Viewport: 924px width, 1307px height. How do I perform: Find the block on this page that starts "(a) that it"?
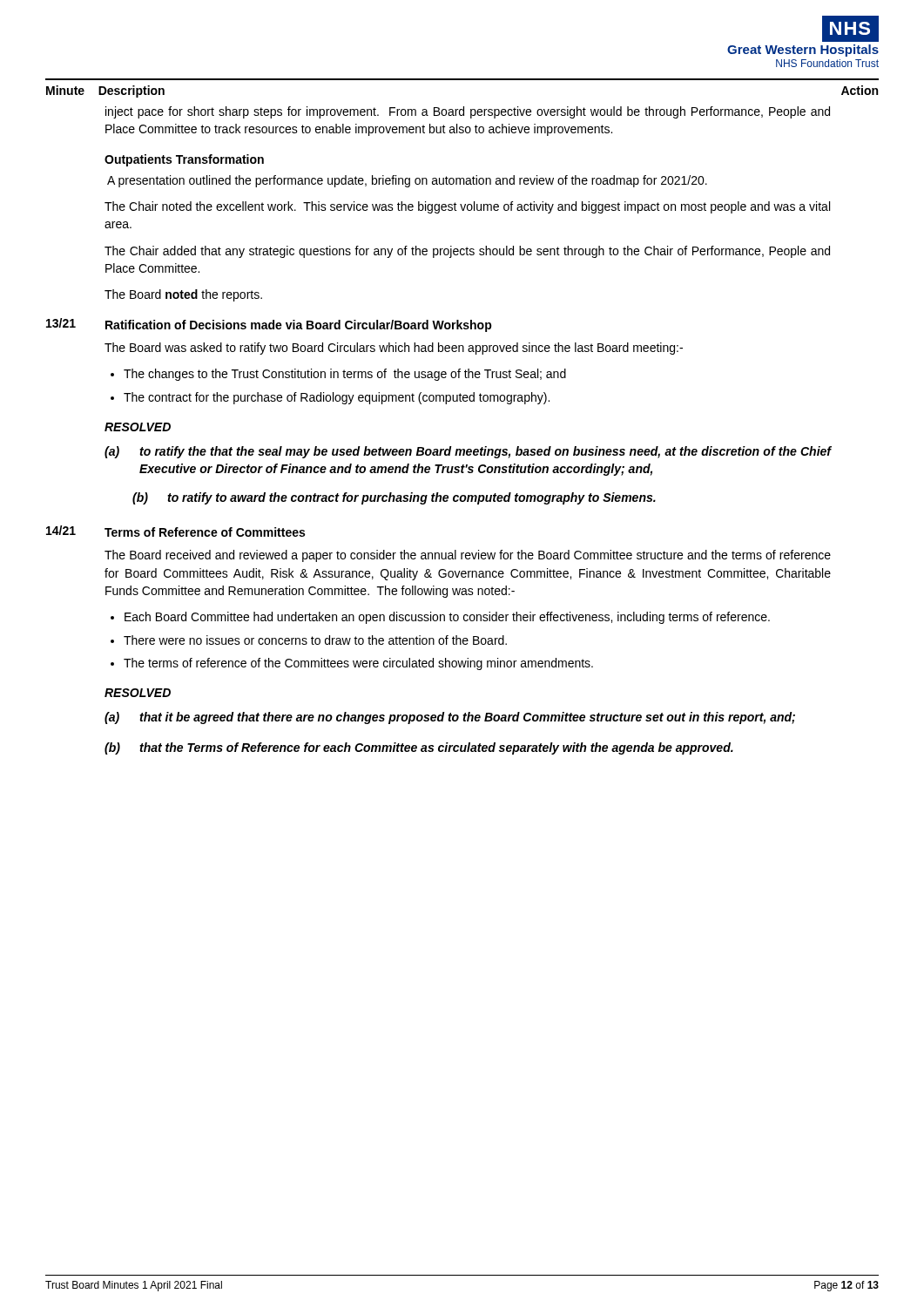450,718
